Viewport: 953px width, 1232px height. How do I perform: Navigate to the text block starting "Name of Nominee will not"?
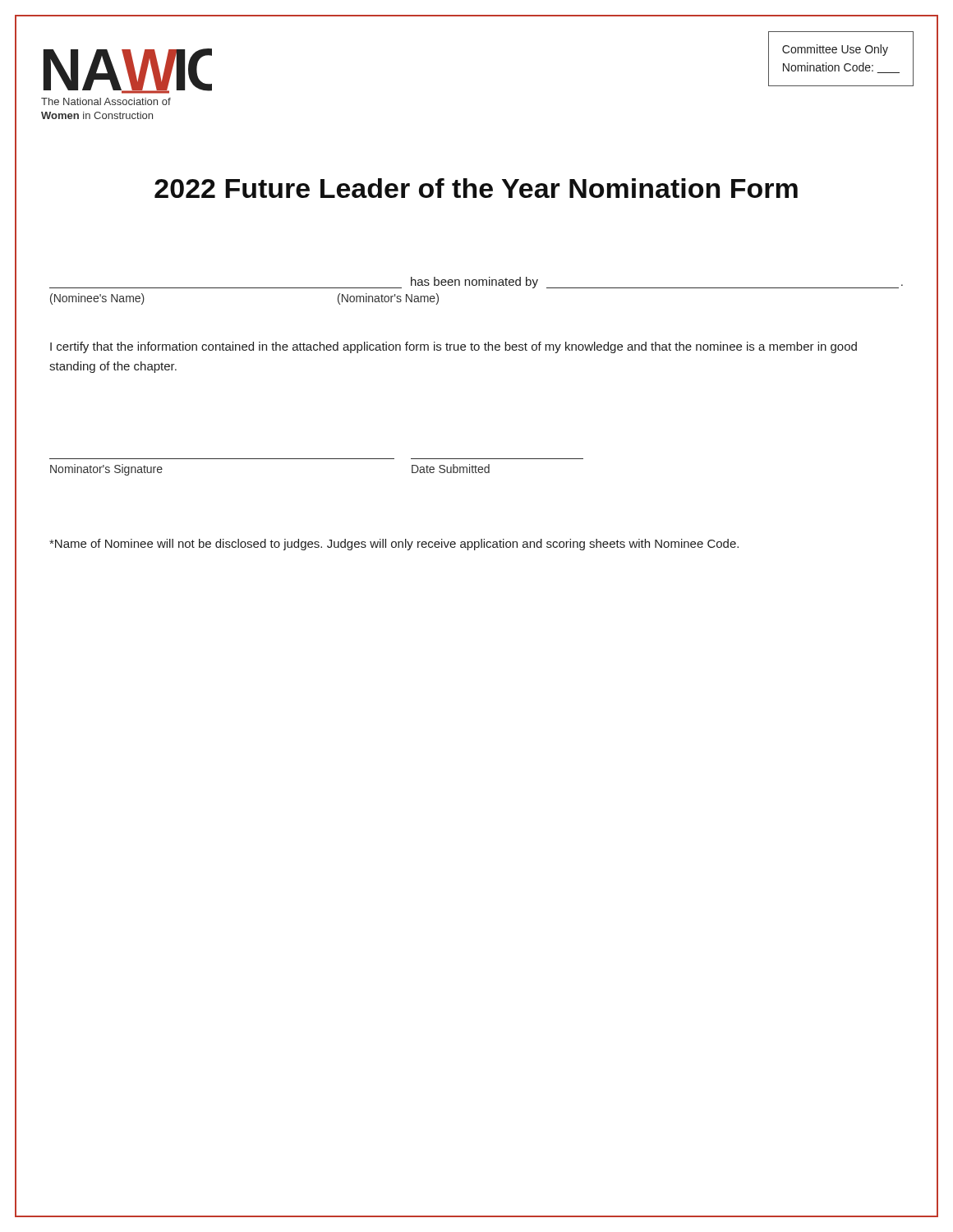pos(395,543)
